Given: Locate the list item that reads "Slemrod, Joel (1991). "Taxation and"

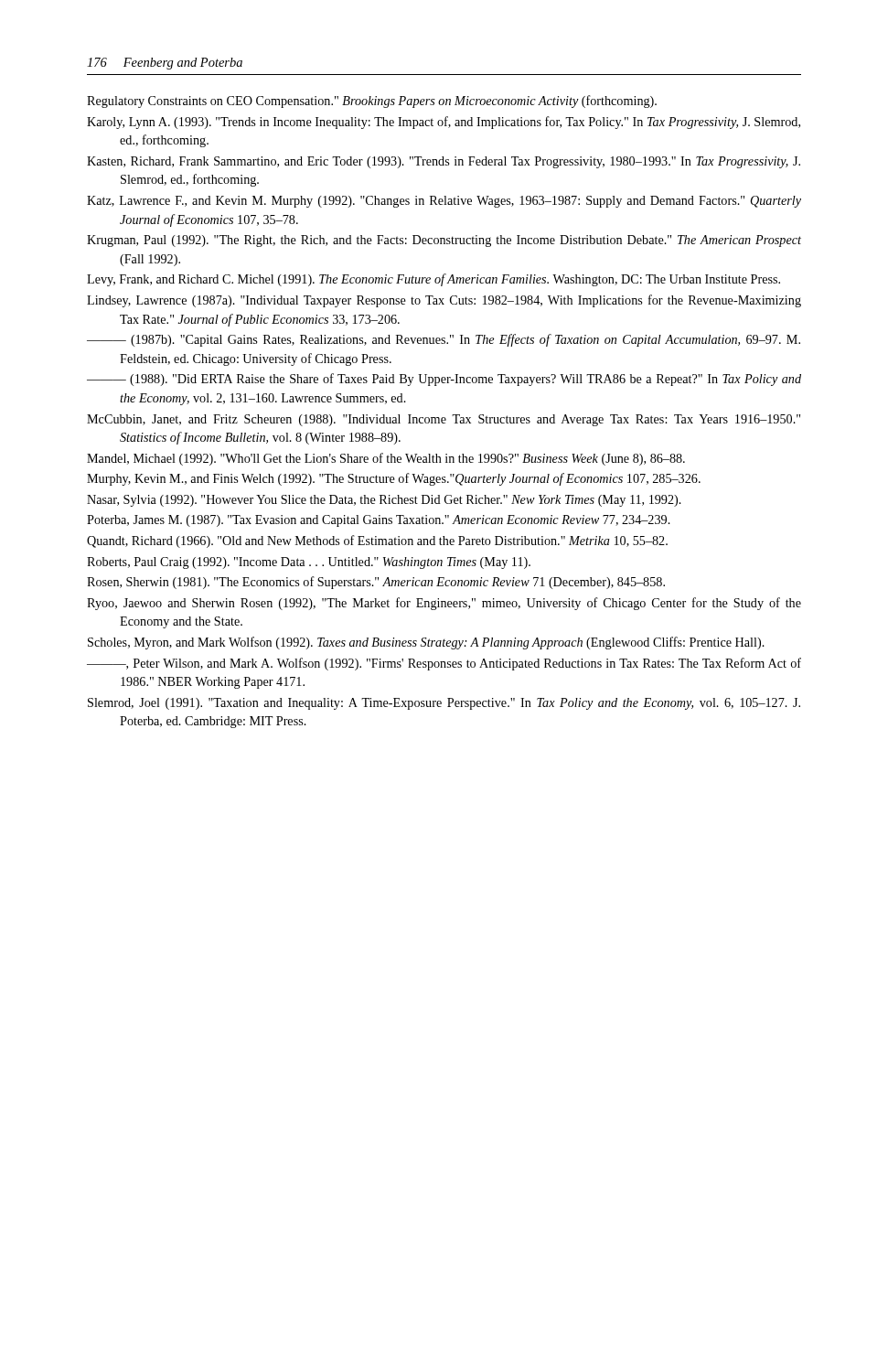Looking at the screenshot, I should [444, 712].
